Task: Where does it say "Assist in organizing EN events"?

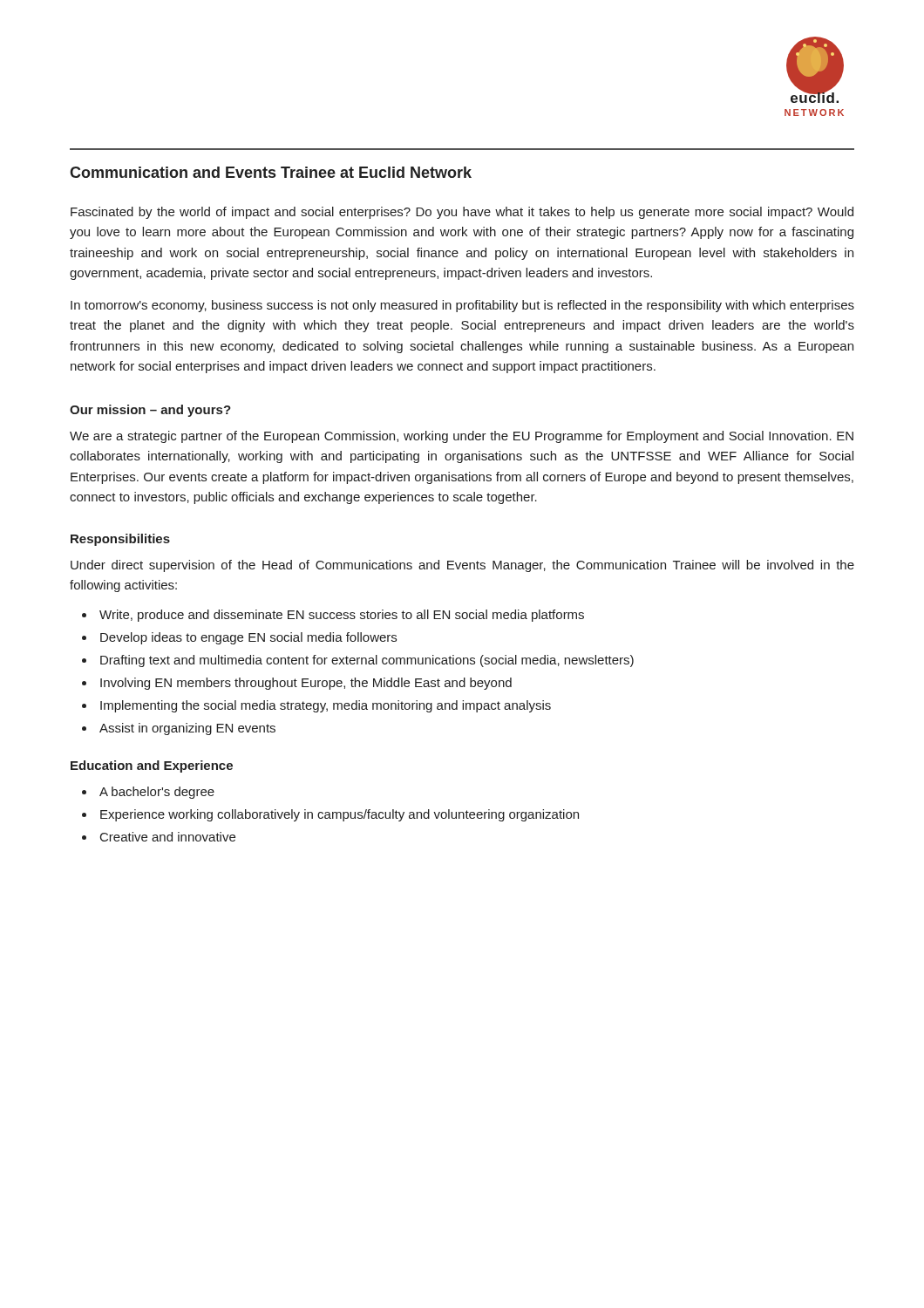Action: (188, 727)
